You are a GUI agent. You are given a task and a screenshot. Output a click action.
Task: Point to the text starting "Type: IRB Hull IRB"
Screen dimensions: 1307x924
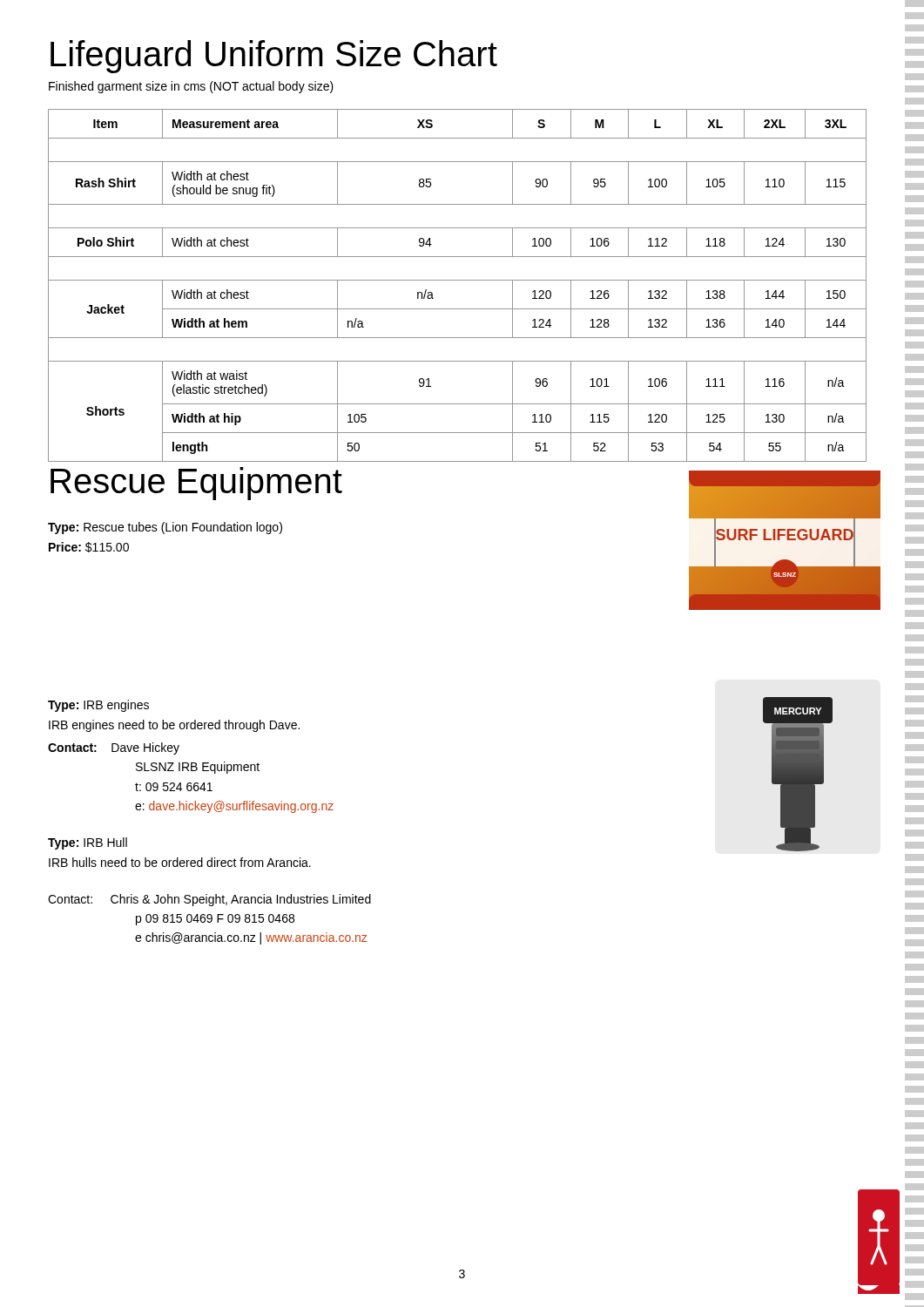(x=309, y=853)
